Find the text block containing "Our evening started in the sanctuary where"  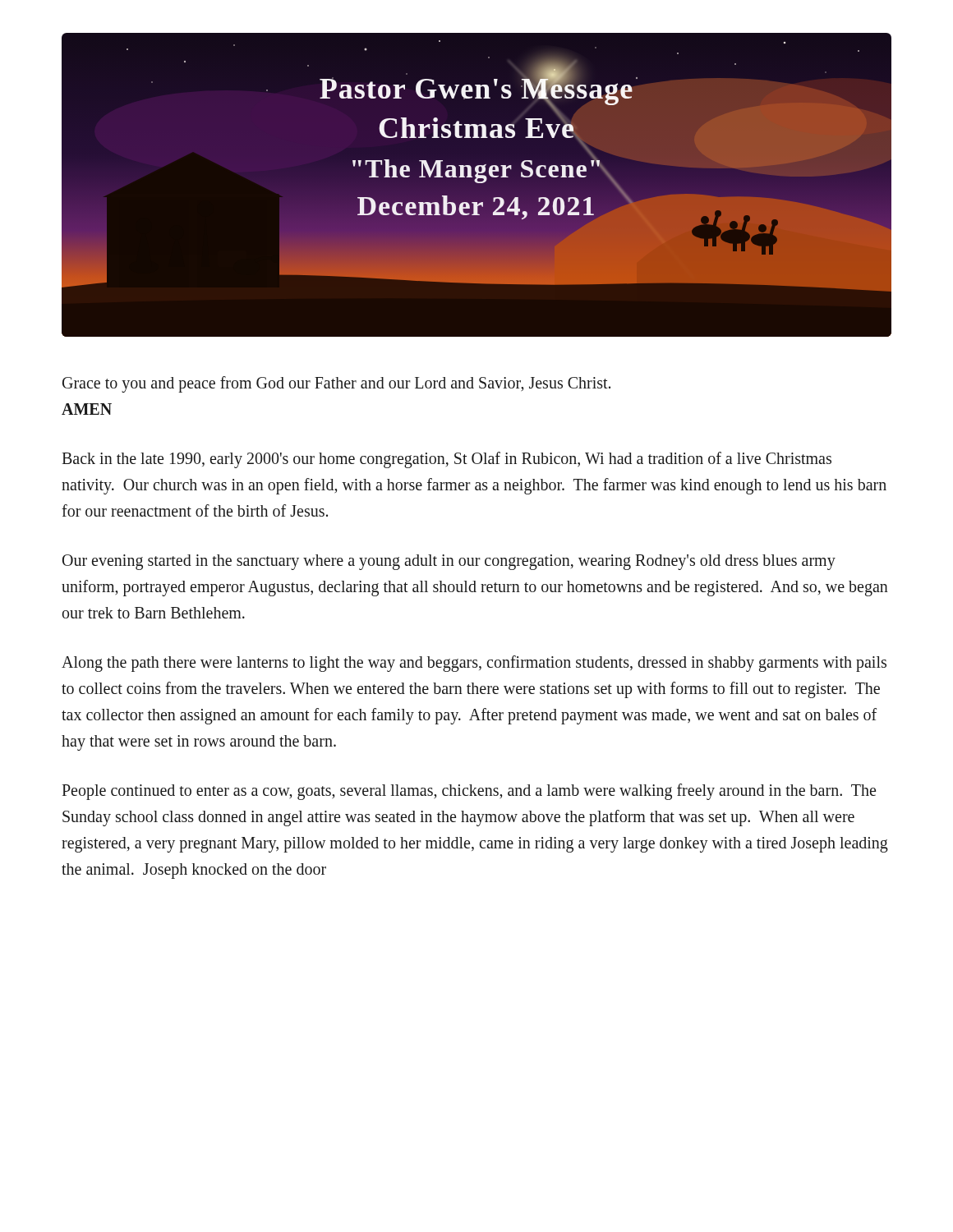click(x=475, y=586)
